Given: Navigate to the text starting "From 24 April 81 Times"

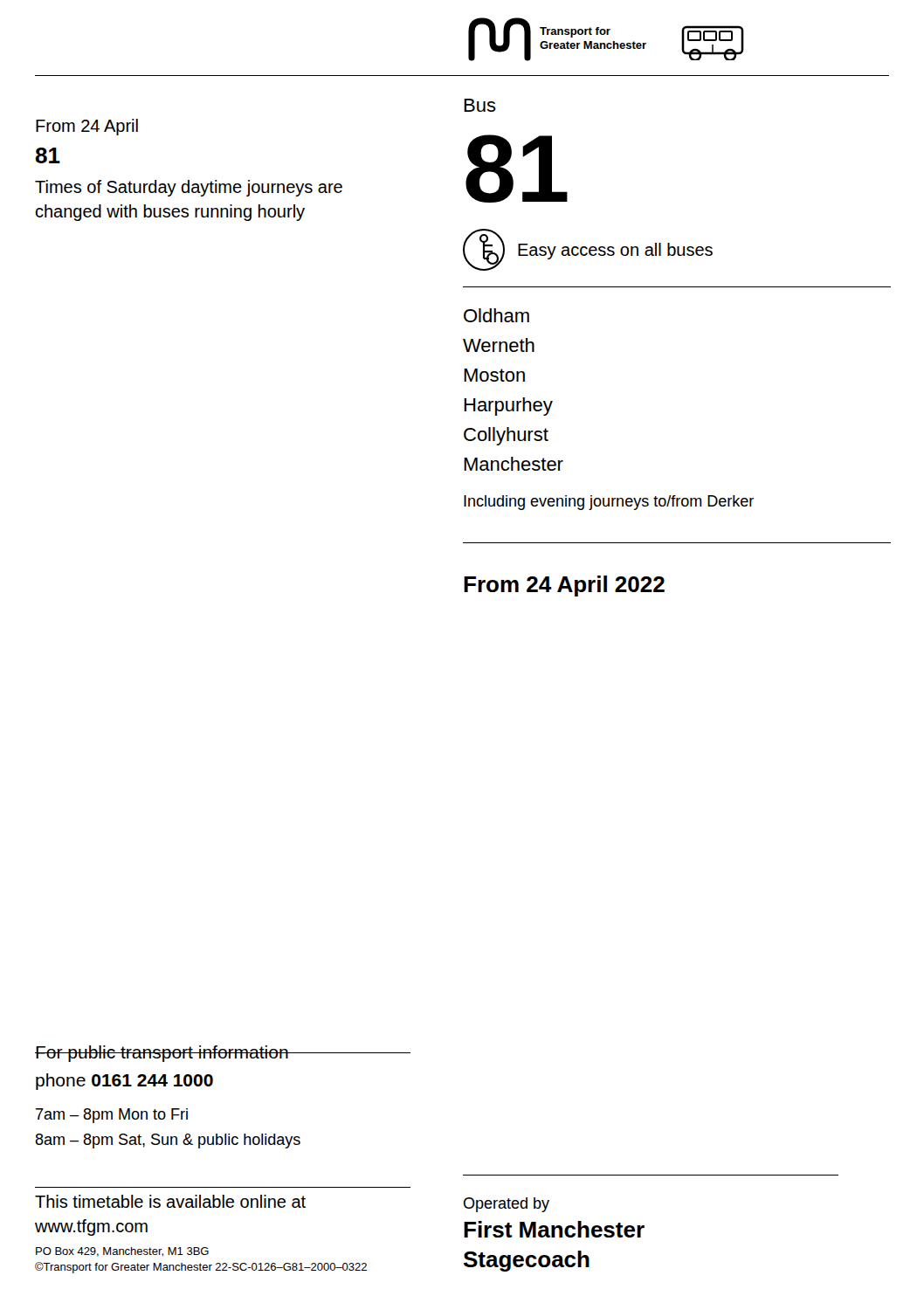Looking at the screenshot, I should [x=218, y=169].
